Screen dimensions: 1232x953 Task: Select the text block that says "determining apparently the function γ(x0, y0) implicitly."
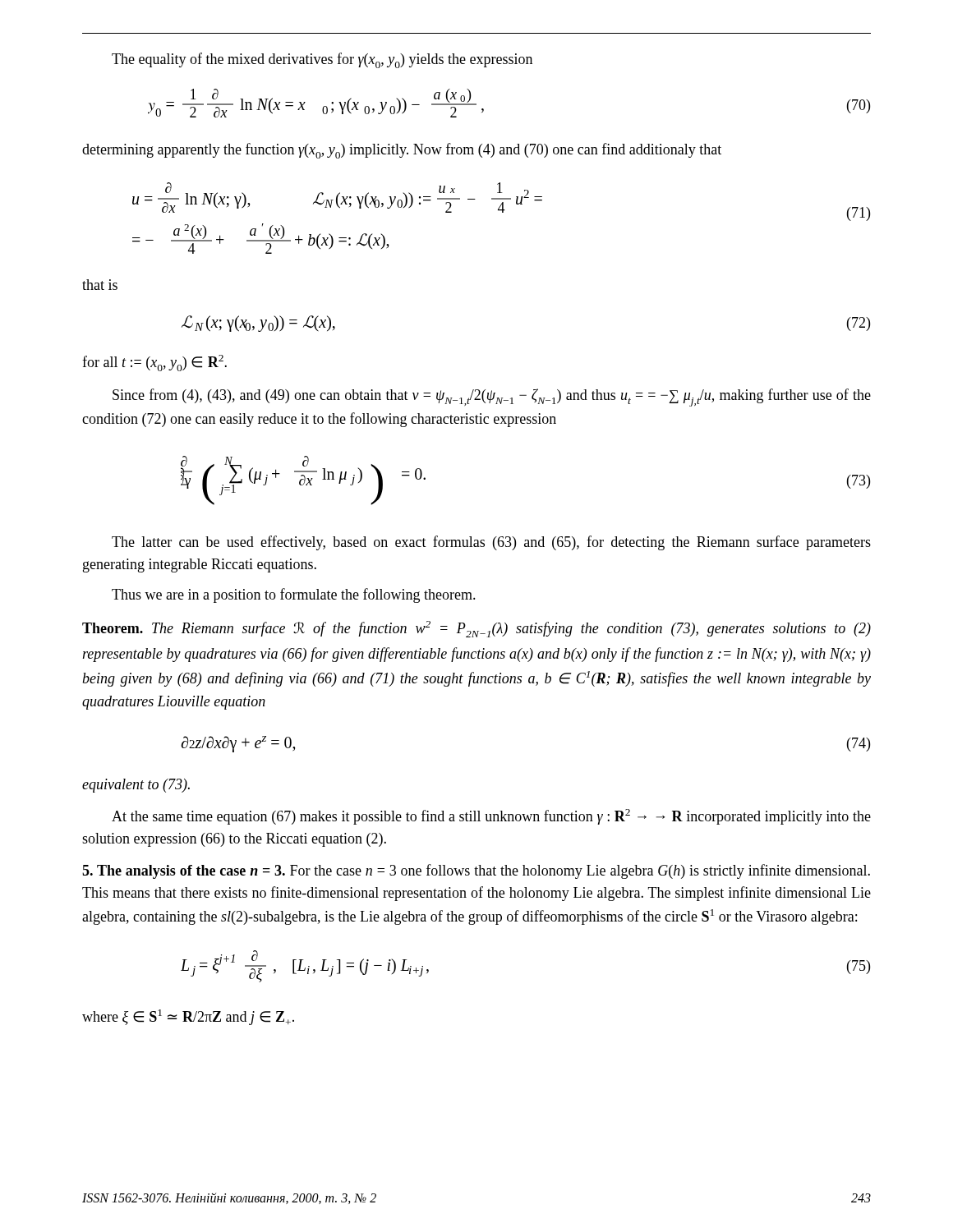point(476,151)
